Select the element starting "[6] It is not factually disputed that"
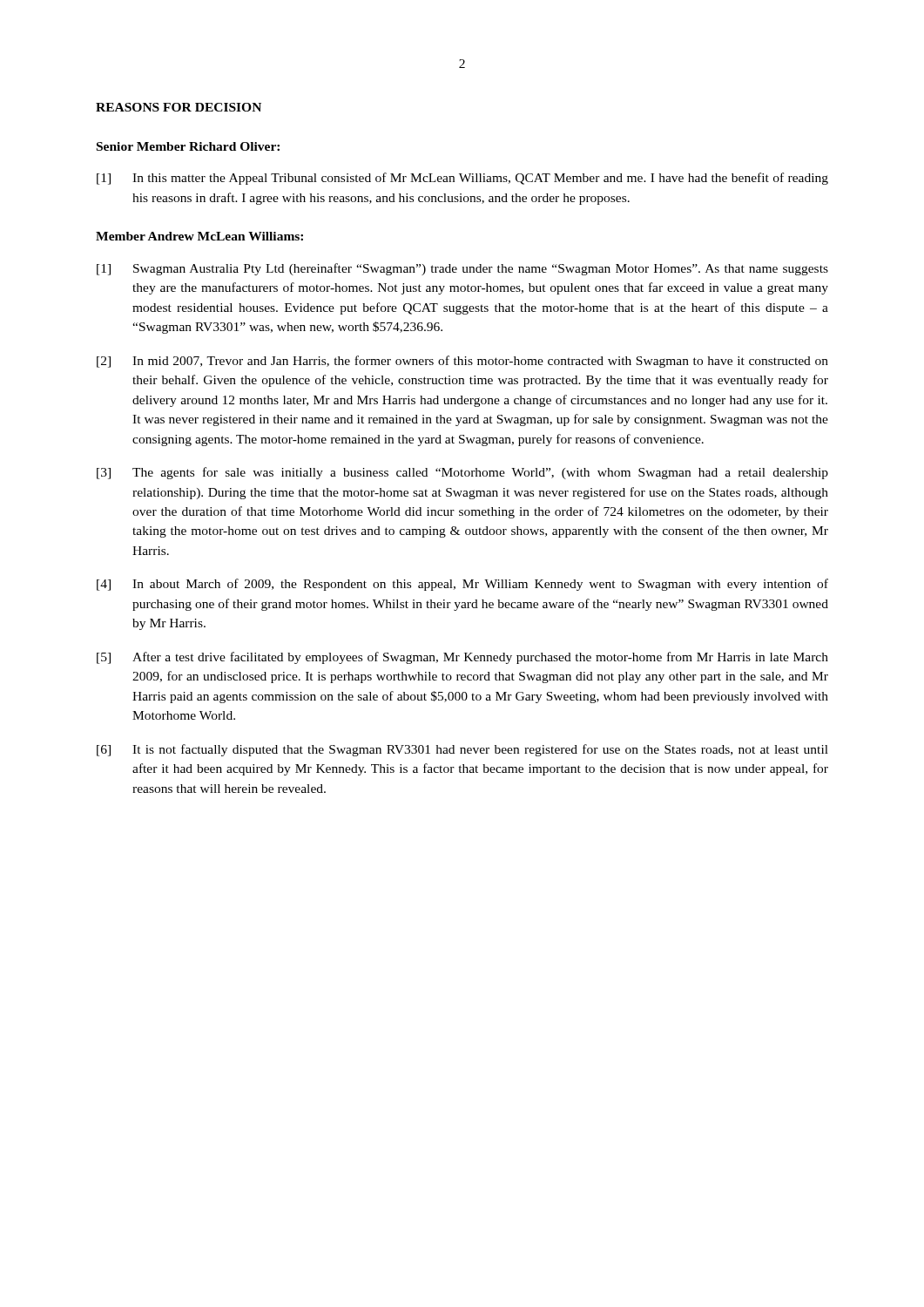The width and height of the screenshot is (924, 1307). tap(462, 769)
